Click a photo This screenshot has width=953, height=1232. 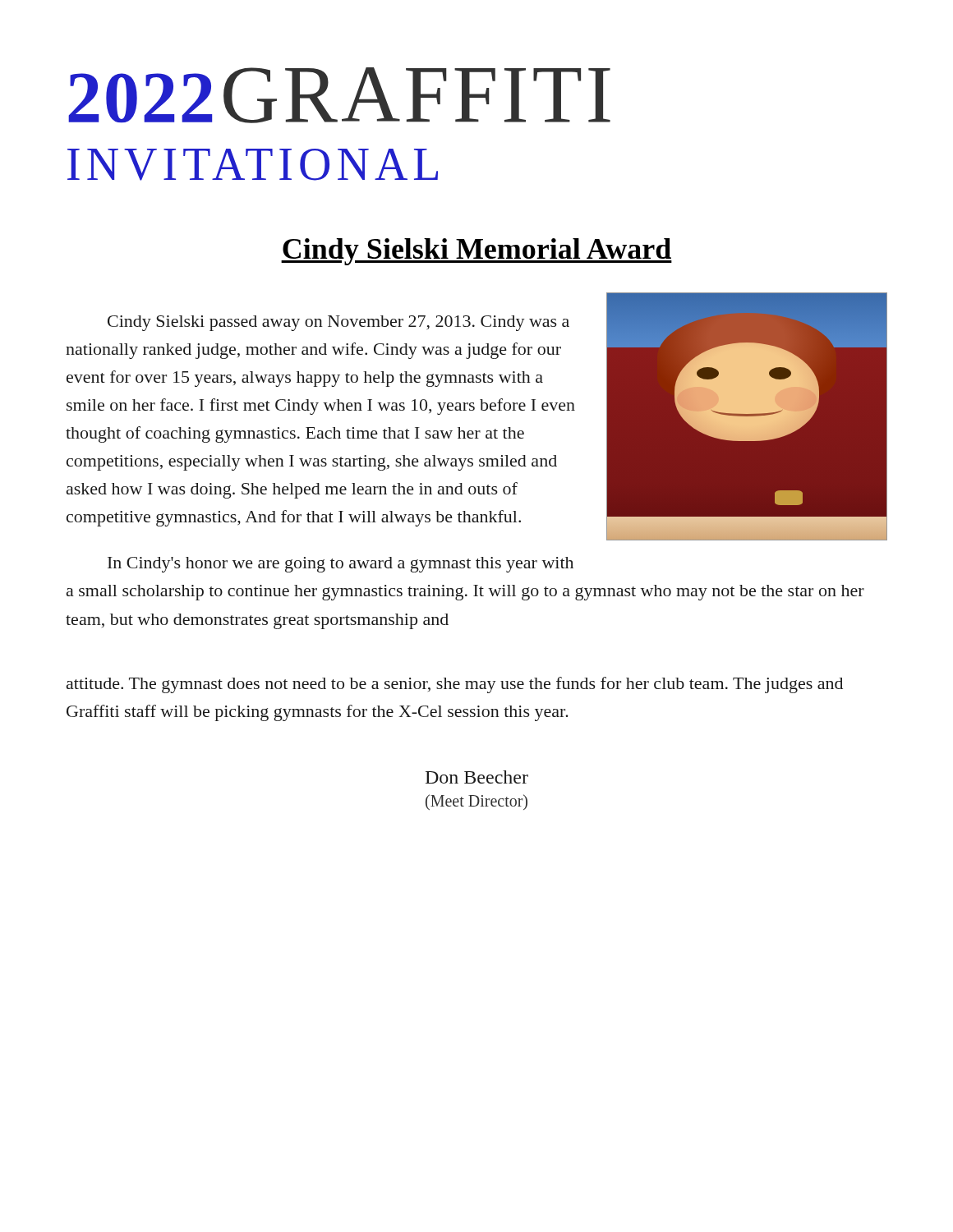tap(747, 416)
